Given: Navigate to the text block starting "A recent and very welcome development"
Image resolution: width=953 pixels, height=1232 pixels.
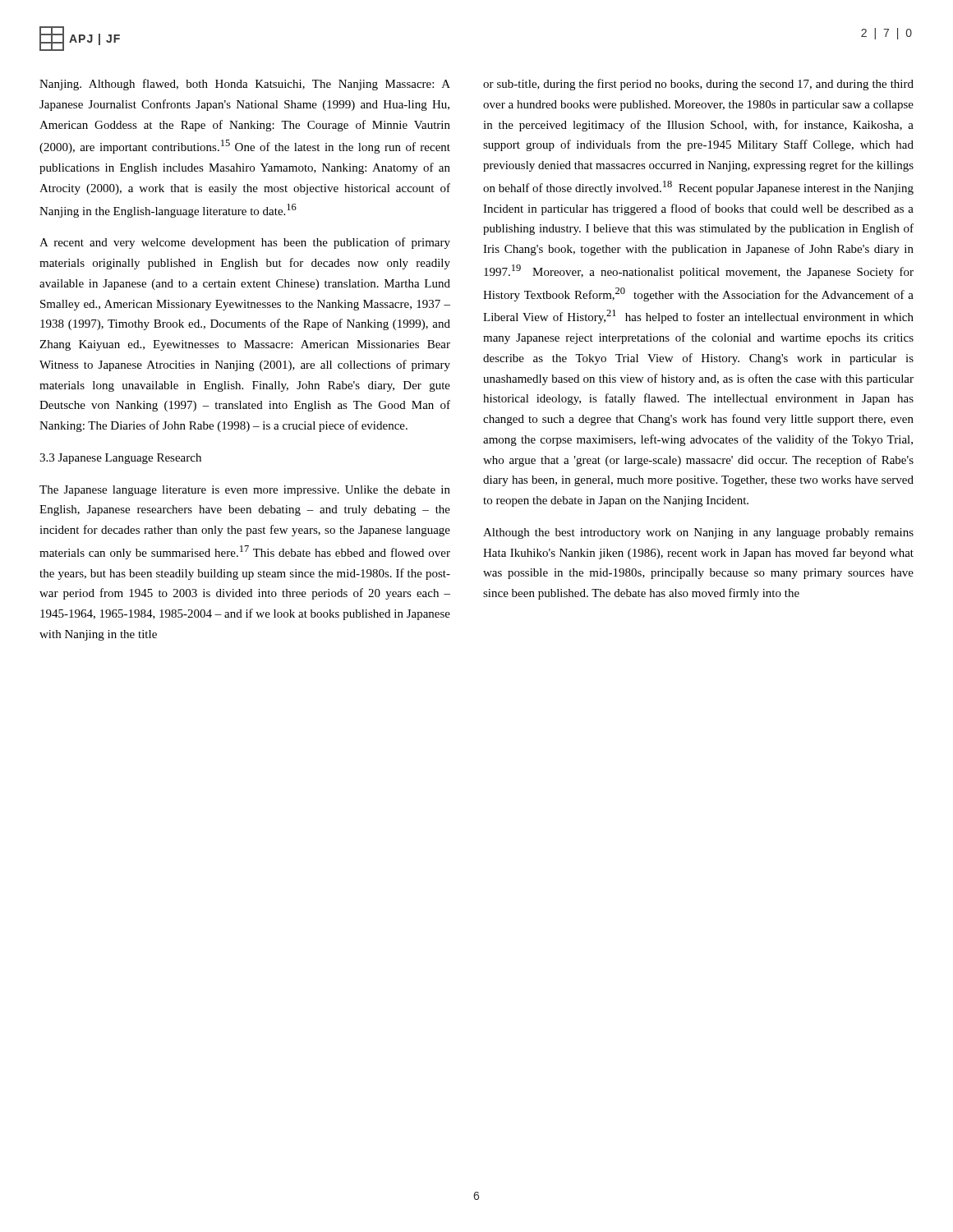Looking at the screenshot, I should pyautogui.click(x=245, y=334).
